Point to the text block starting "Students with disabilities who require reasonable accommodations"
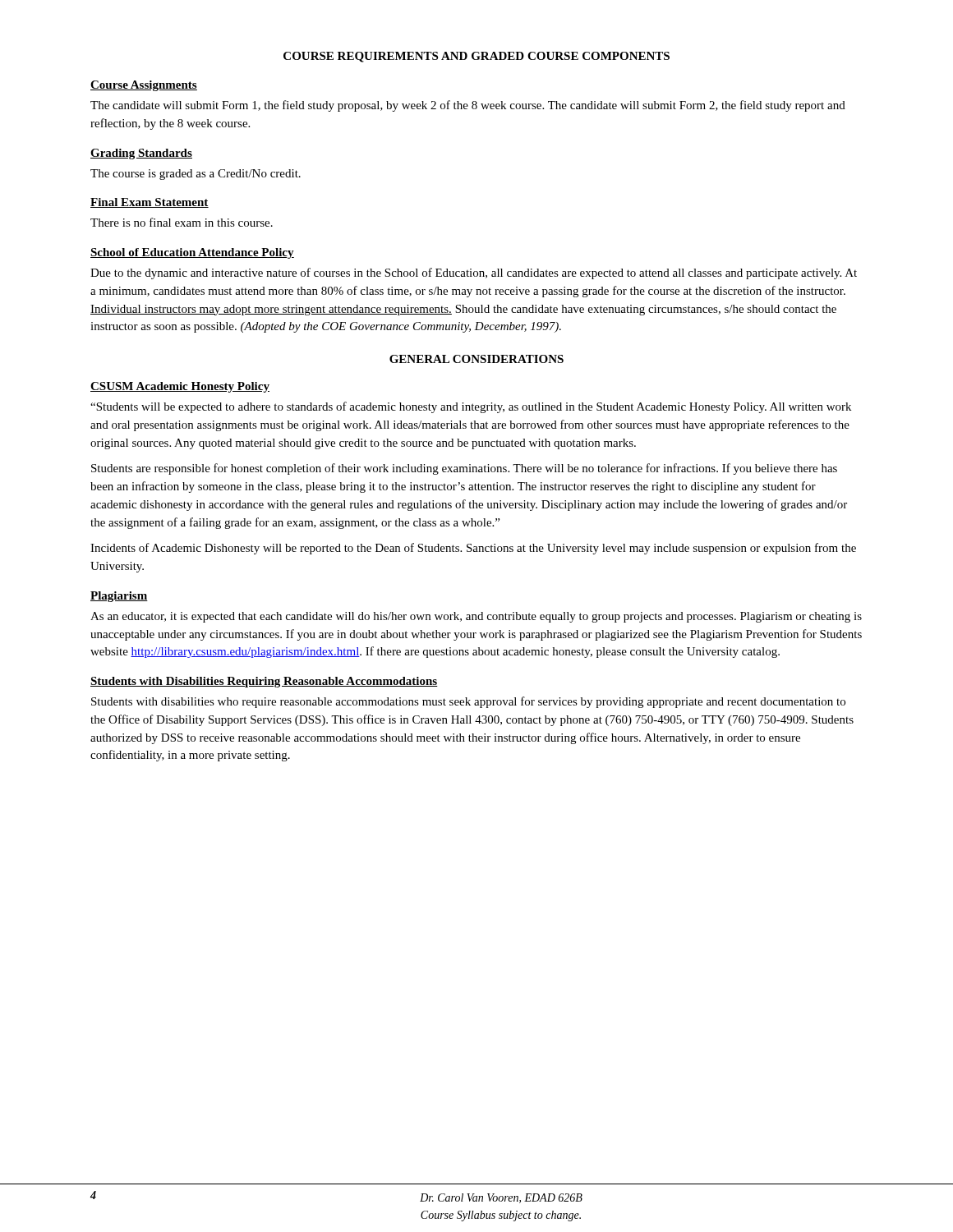 click(472, 728)
